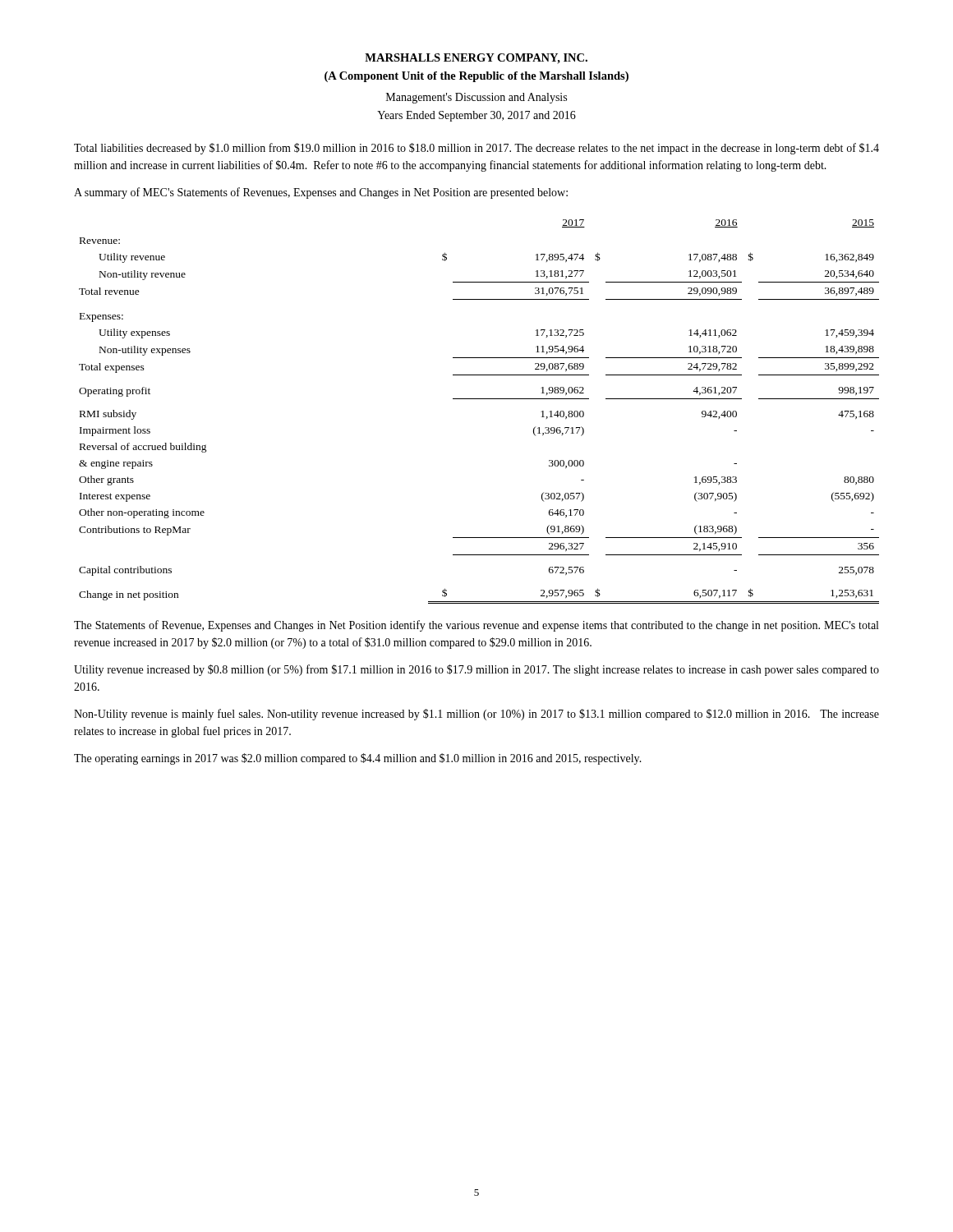Navigate to the block starting "Total liabilities decreased by $1.0 million from"
The width and height of the screenshot is (953, 1232).
click(x=476, y=157)
